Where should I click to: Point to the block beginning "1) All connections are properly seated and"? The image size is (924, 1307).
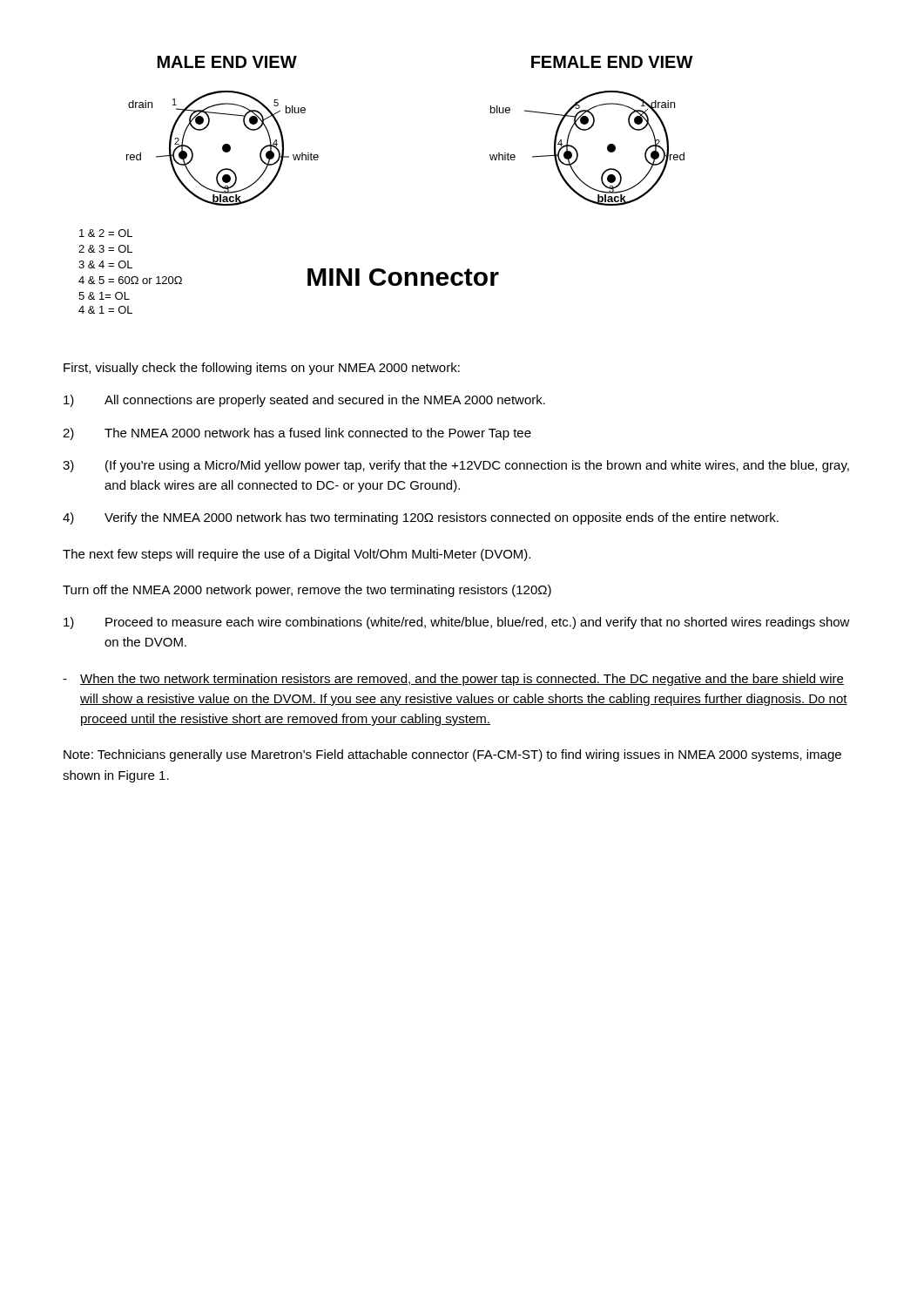(x=463, y=400)
